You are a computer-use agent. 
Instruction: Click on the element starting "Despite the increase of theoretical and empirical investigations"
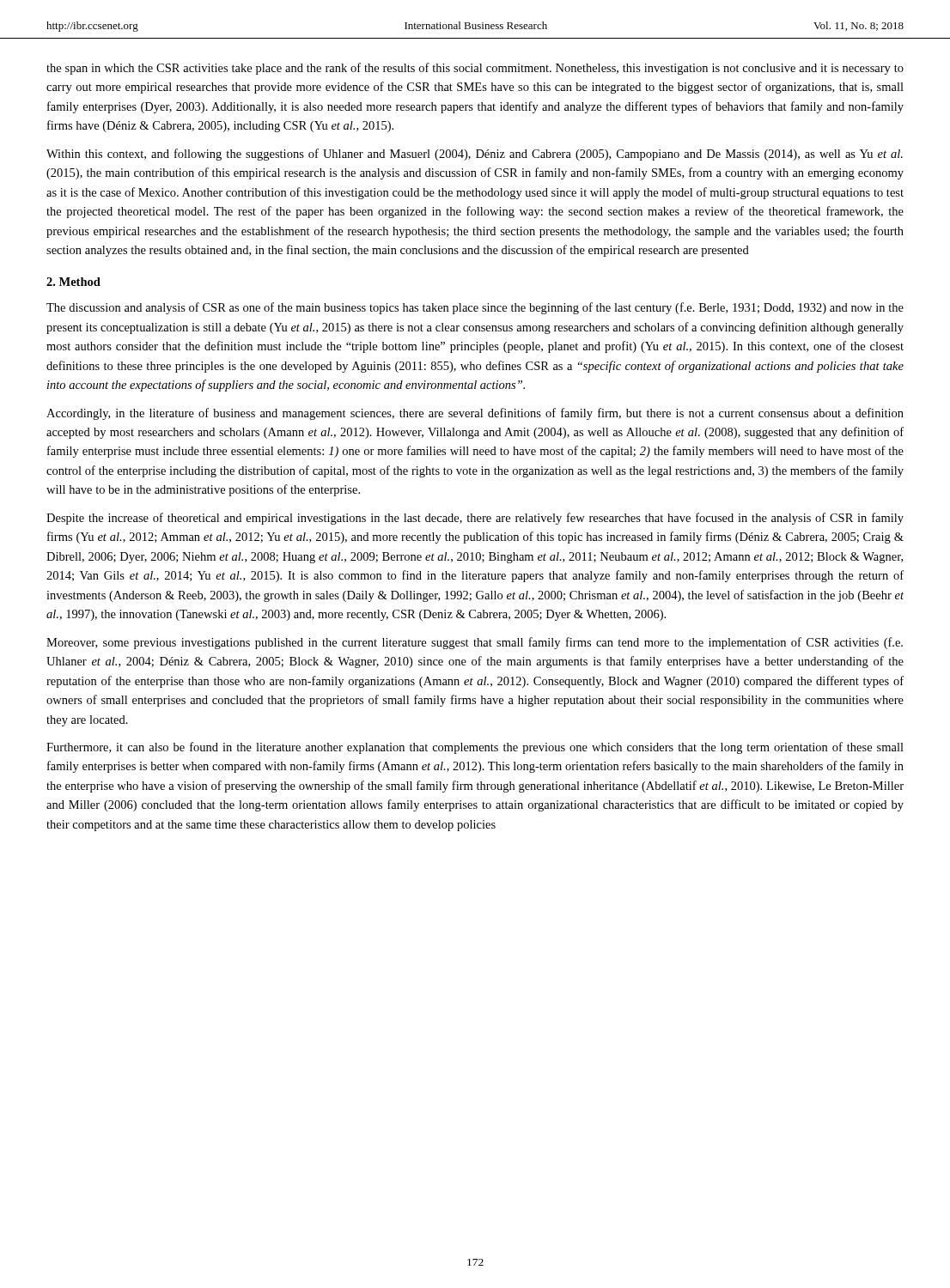pos(475,566)
